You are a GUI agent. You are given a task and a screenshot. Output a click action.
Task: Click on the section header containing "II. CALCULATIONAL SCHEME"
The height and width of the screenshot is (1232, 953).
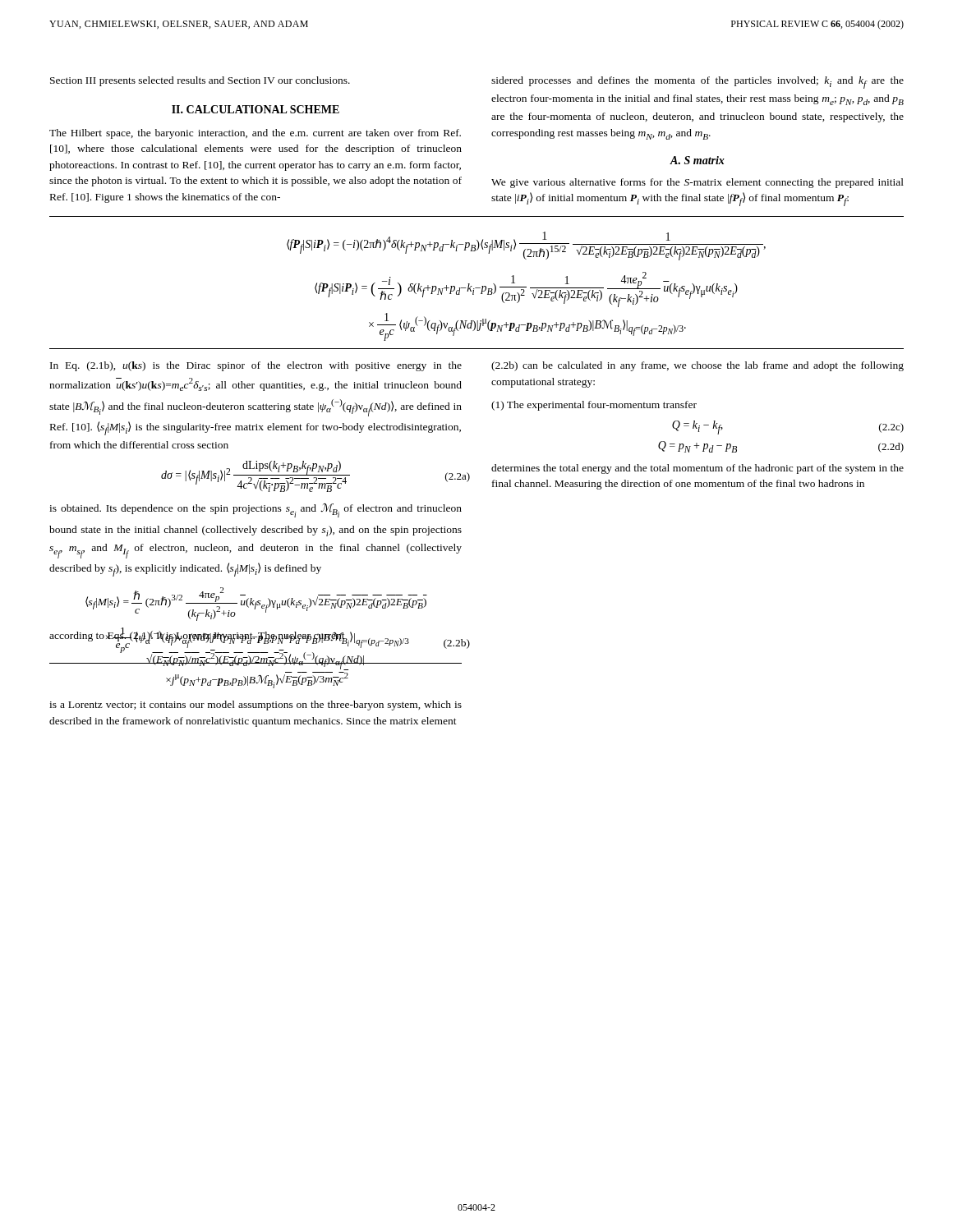(255, 109)
